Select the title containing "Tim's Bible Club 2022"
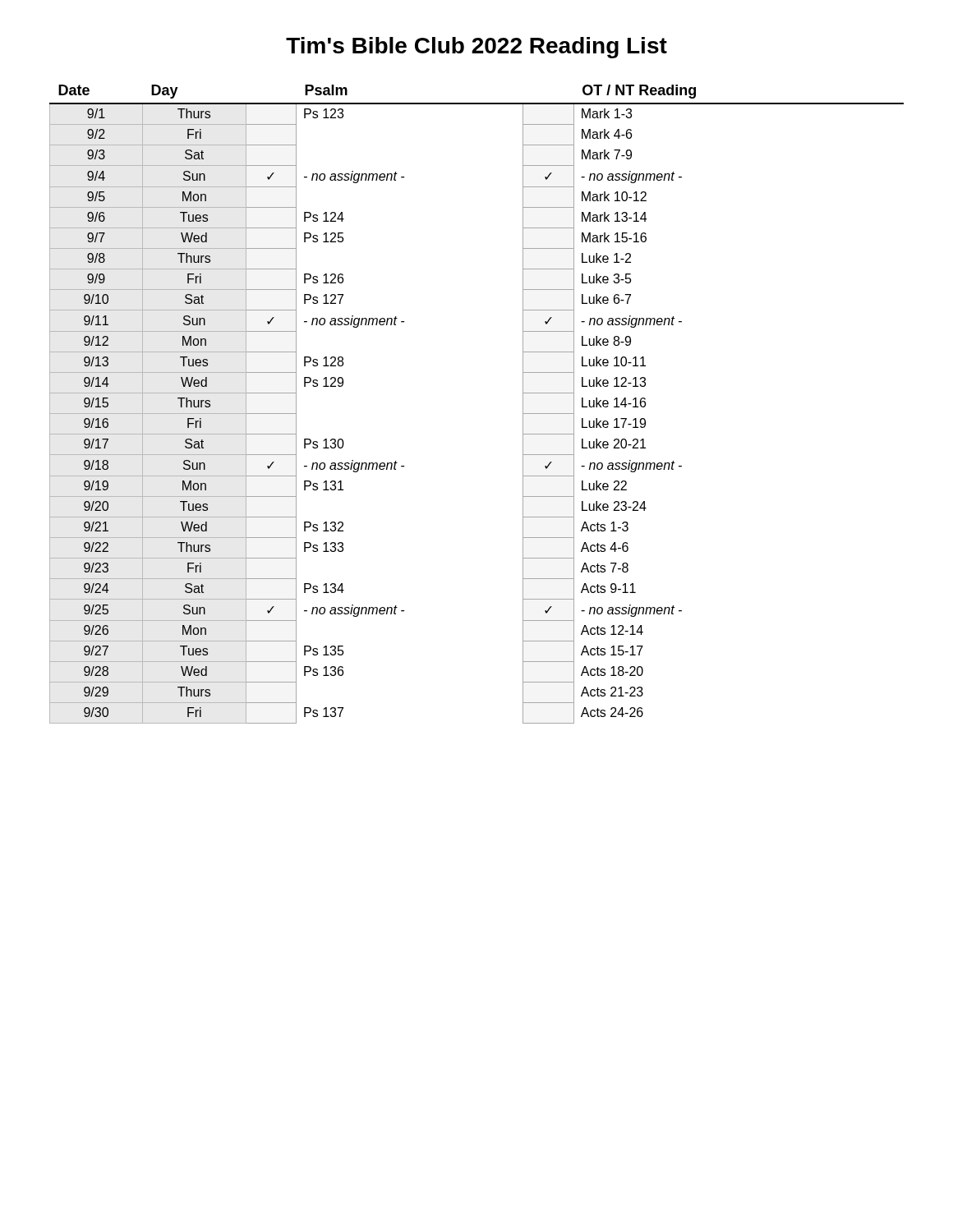This screenshot has width=953, height=1232. pos(476,46)
